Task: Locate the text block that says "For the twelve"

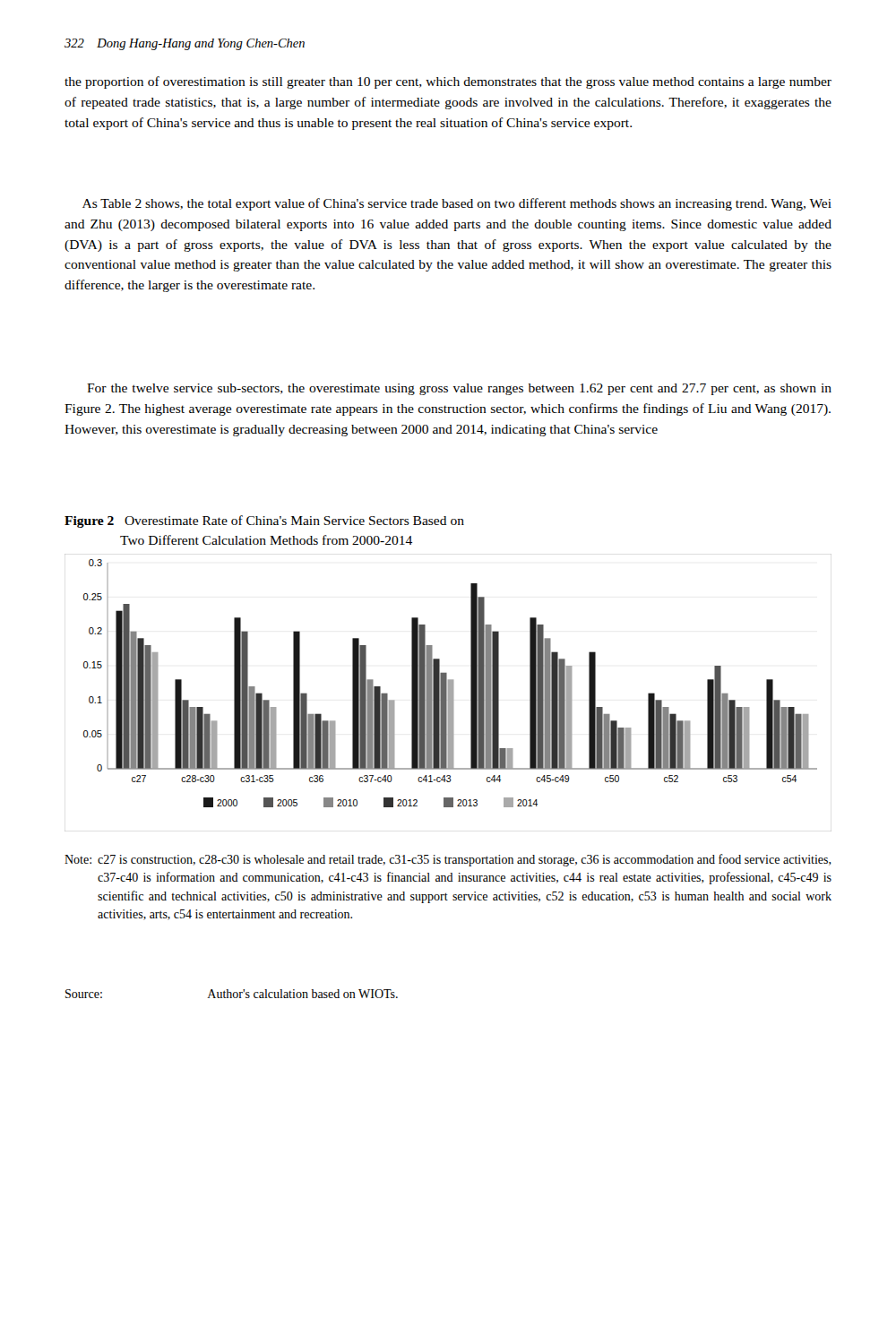Action: tap(448, 408)
